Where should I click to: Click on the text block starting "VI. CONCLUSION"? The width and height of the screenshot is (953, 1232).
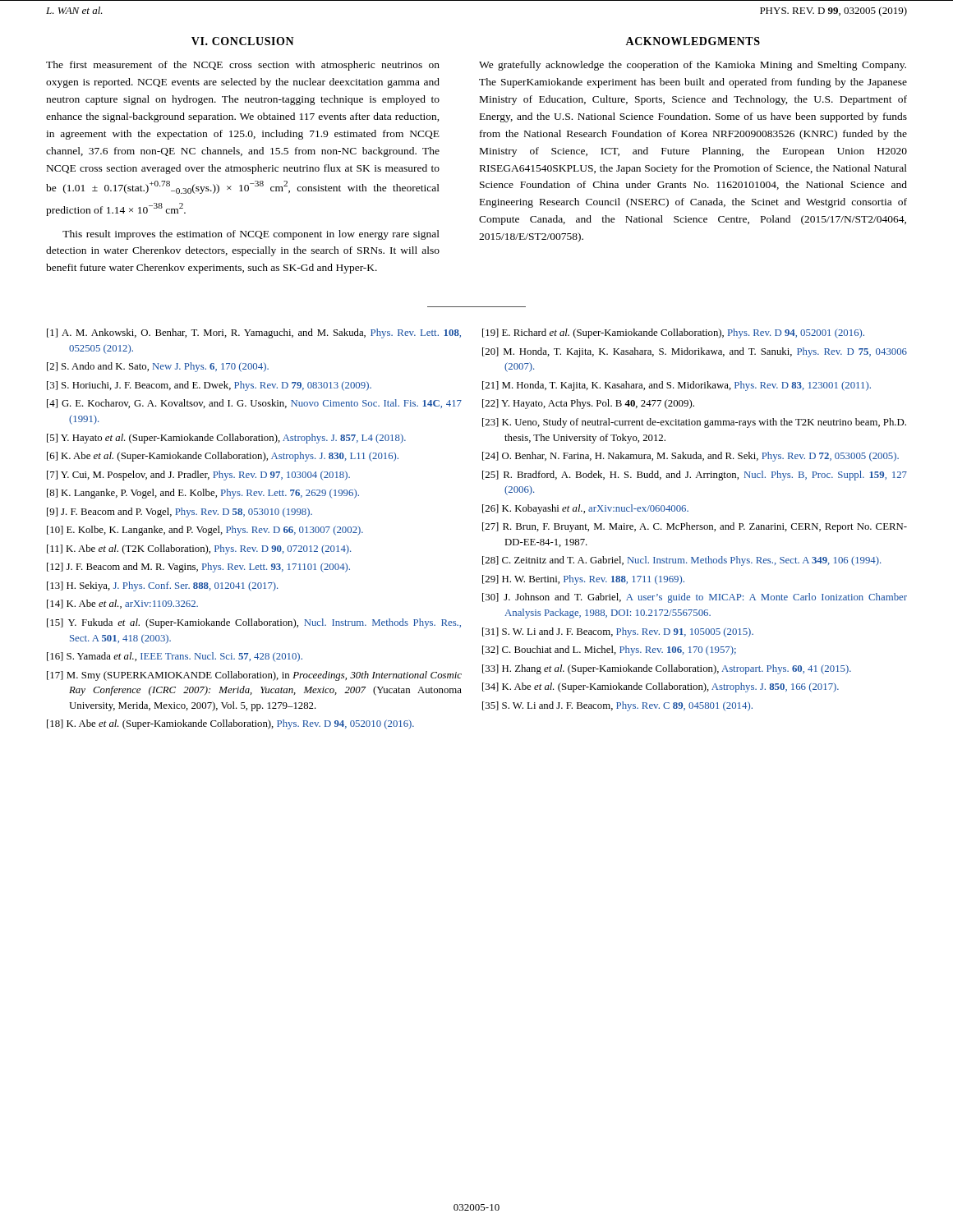243,42
